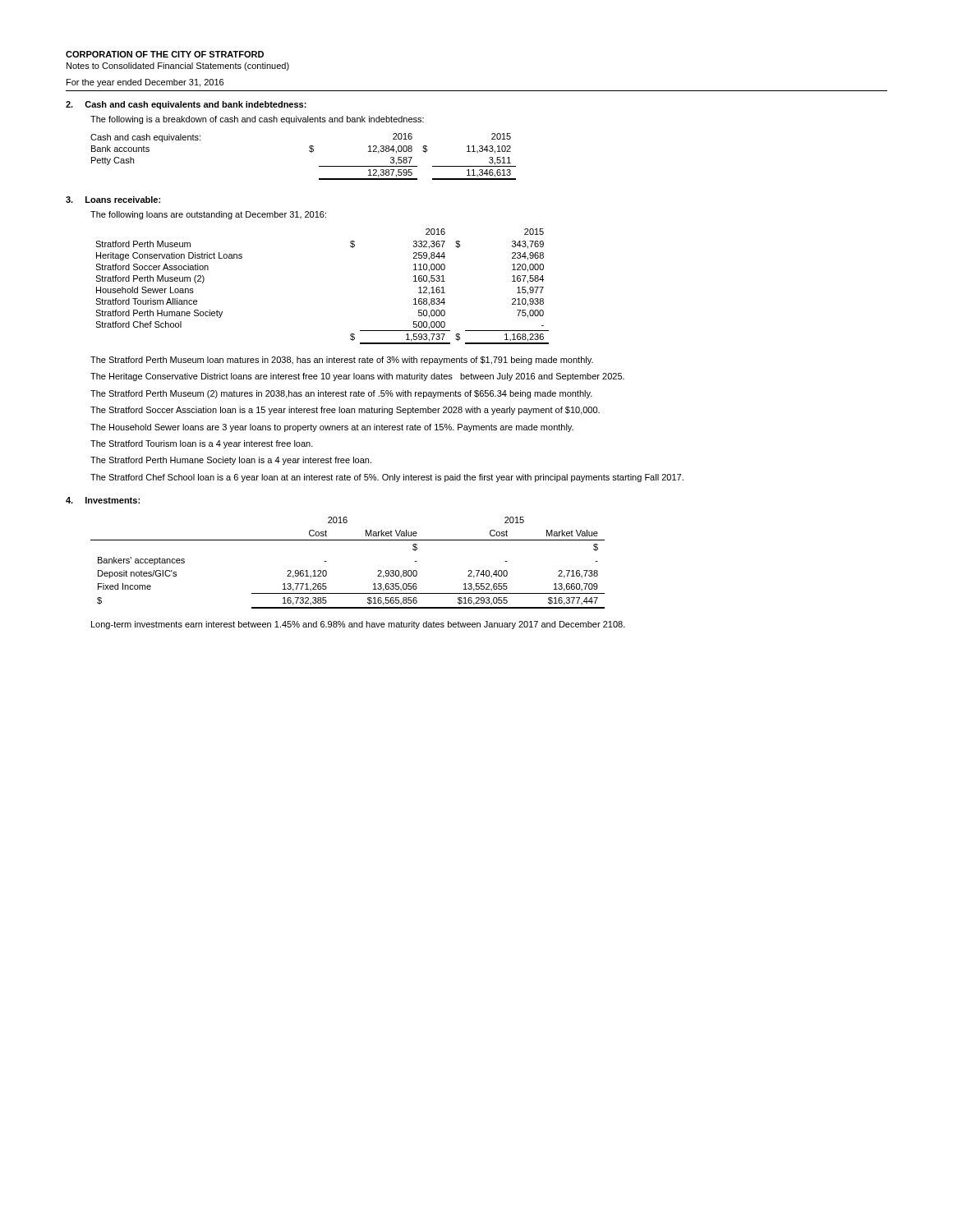Select the text block that says "The Stratford Perth Humane Society loan is a"
Viewport: 953px width, 1232px height.
point(231,460)
